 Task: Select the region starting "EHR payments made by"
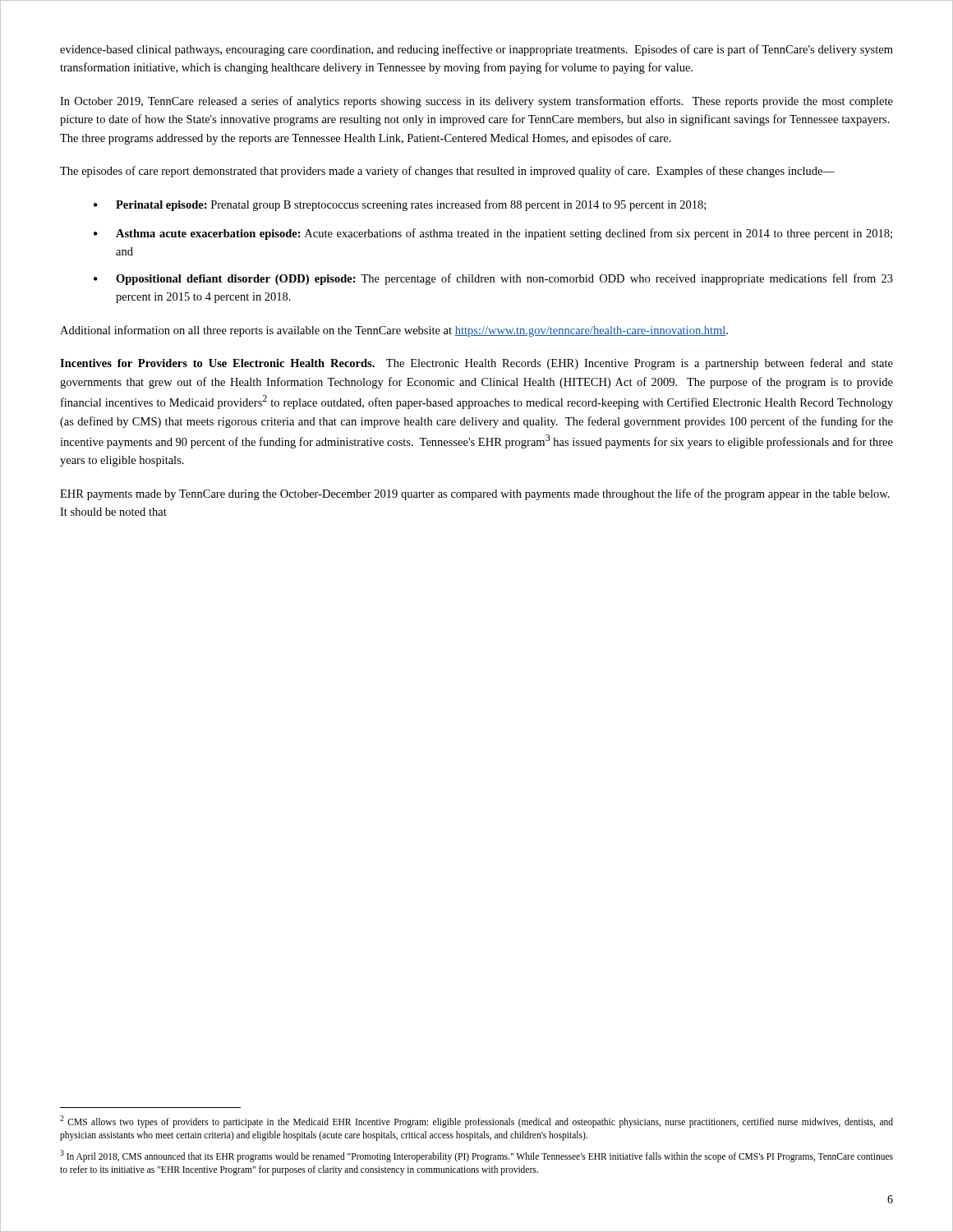pos(476,503)
